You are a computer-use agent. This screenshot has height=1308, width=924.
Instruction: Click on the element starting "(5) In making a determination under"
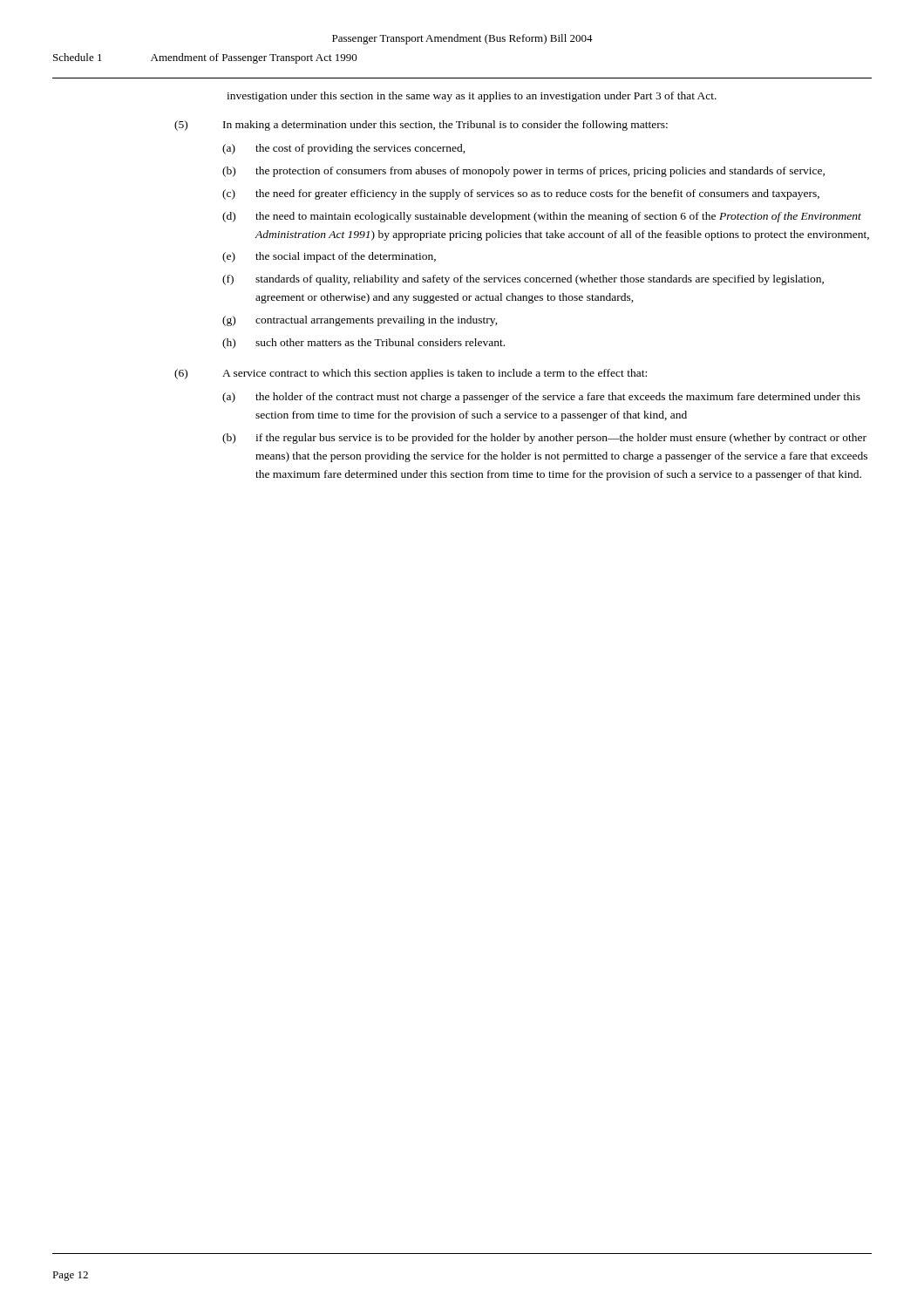click(462, 125)
